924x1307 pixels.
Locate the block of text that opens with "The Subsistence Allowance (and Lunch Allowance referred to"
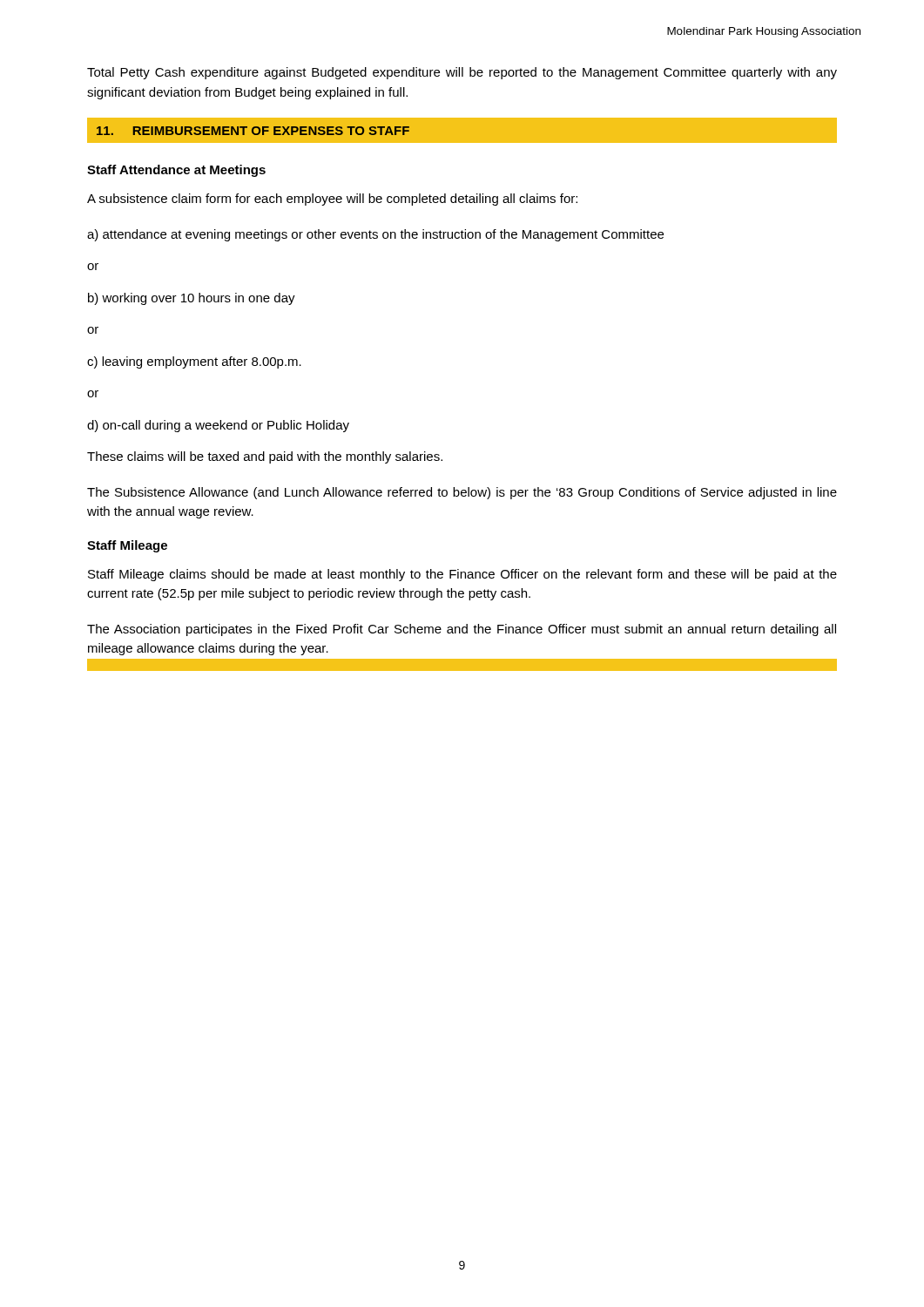coord(462,501)
